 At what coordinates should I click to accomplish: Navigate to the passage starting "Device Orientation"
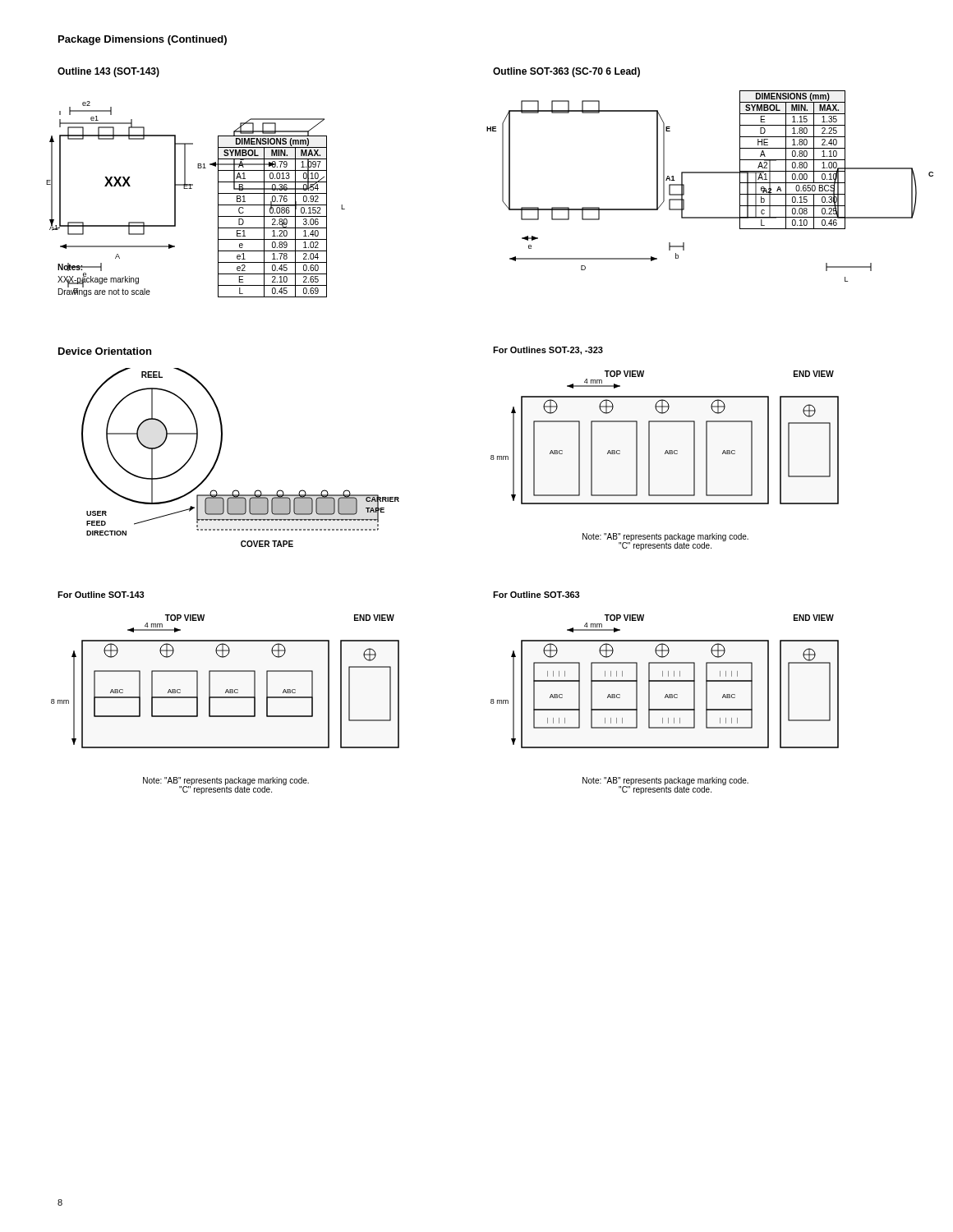coord(105,351)
